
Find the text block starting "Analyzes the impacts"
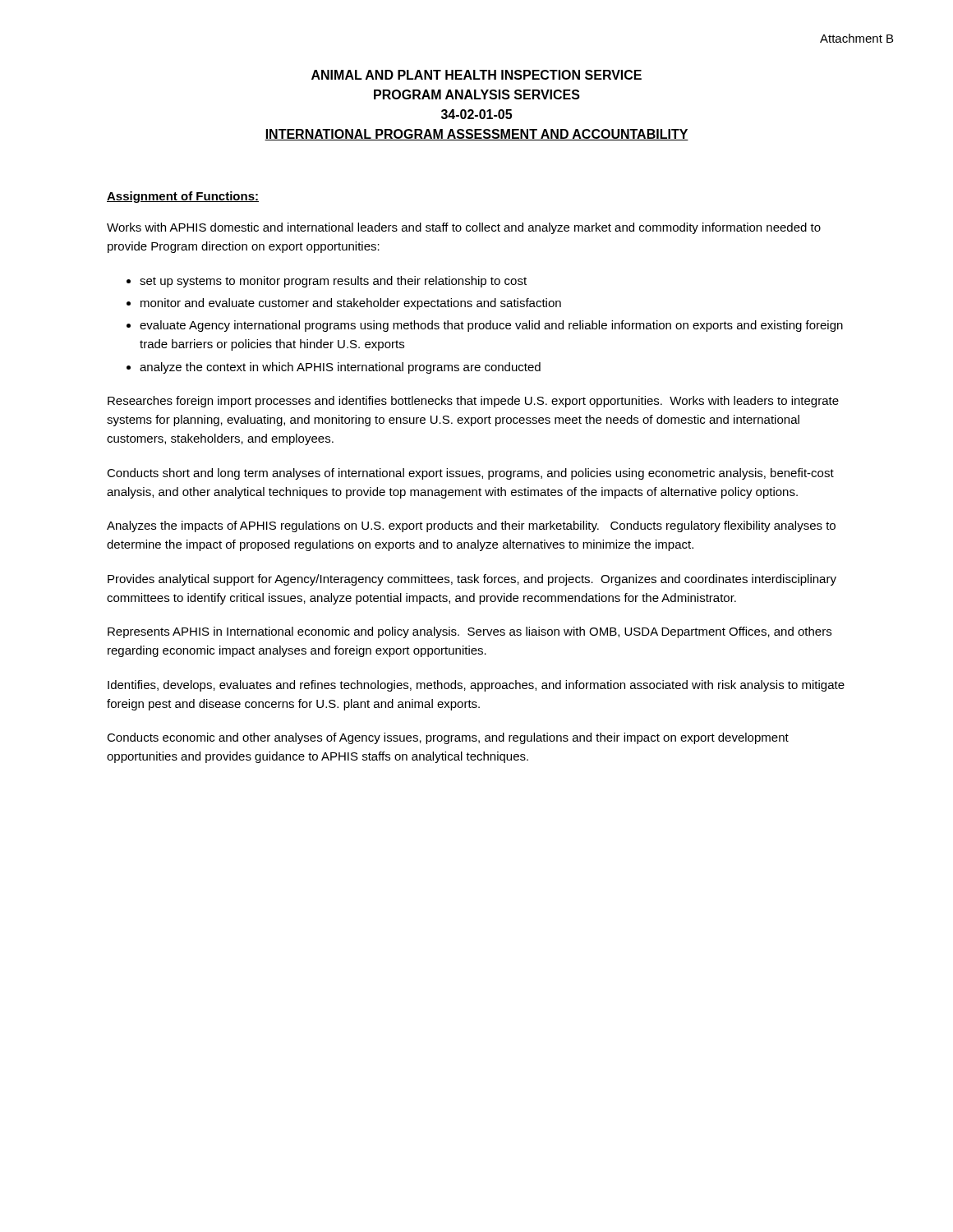click(471, 535)
